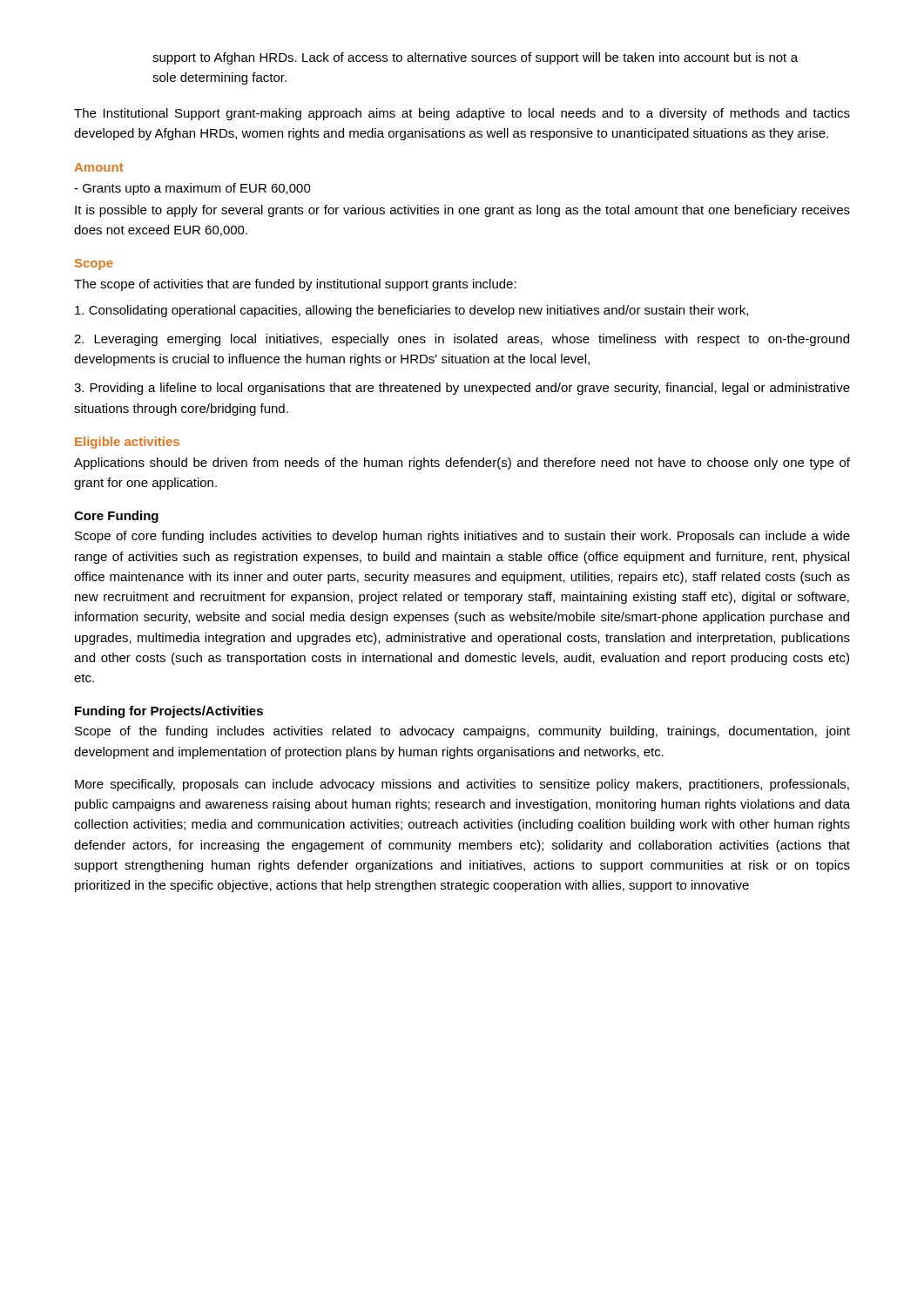
Task: Select the passage starting "Core Funding"
Action: (x=116, y=516)
